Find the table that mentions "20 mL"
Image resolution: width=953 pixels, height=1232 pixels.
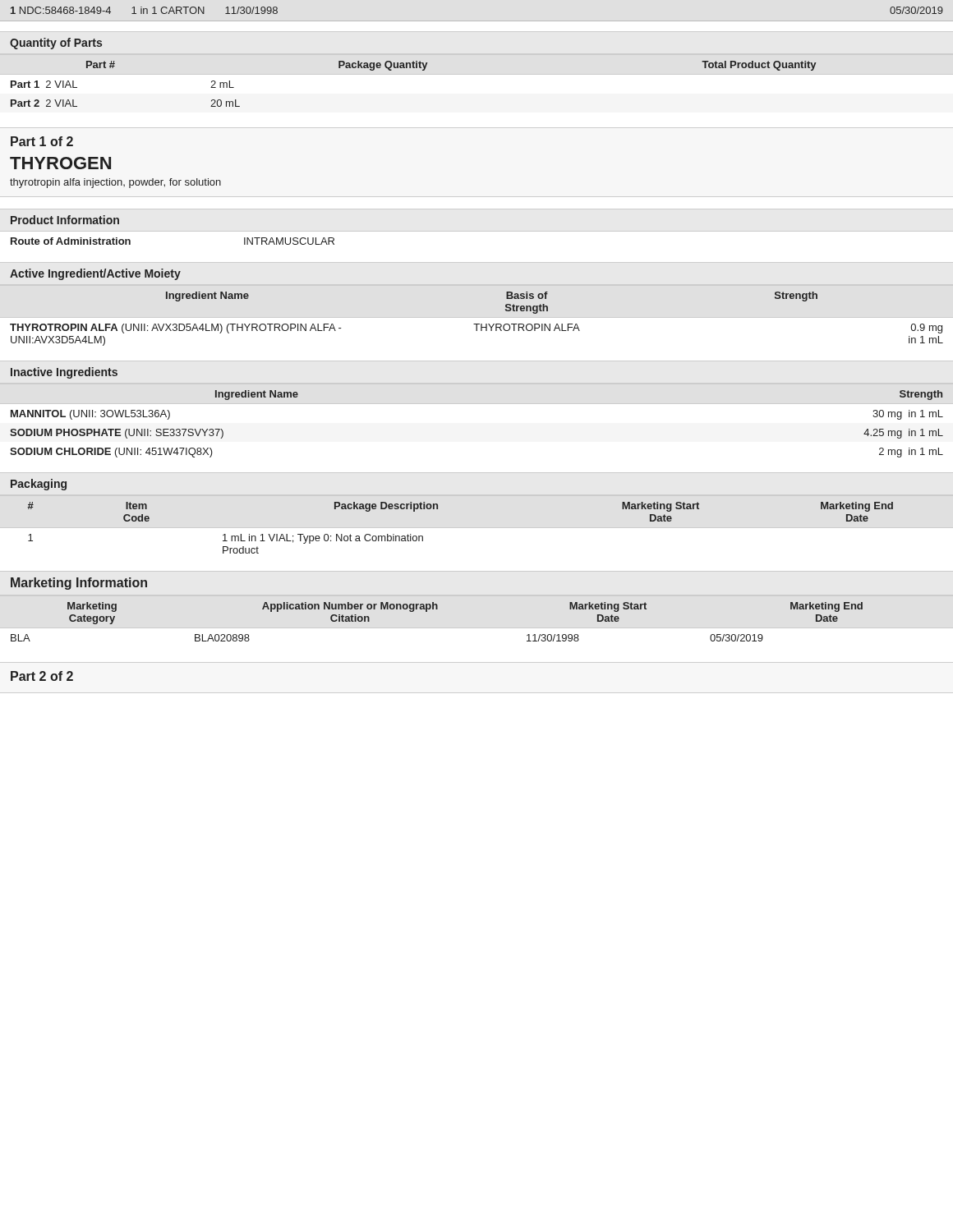click(x=476, y=83)
